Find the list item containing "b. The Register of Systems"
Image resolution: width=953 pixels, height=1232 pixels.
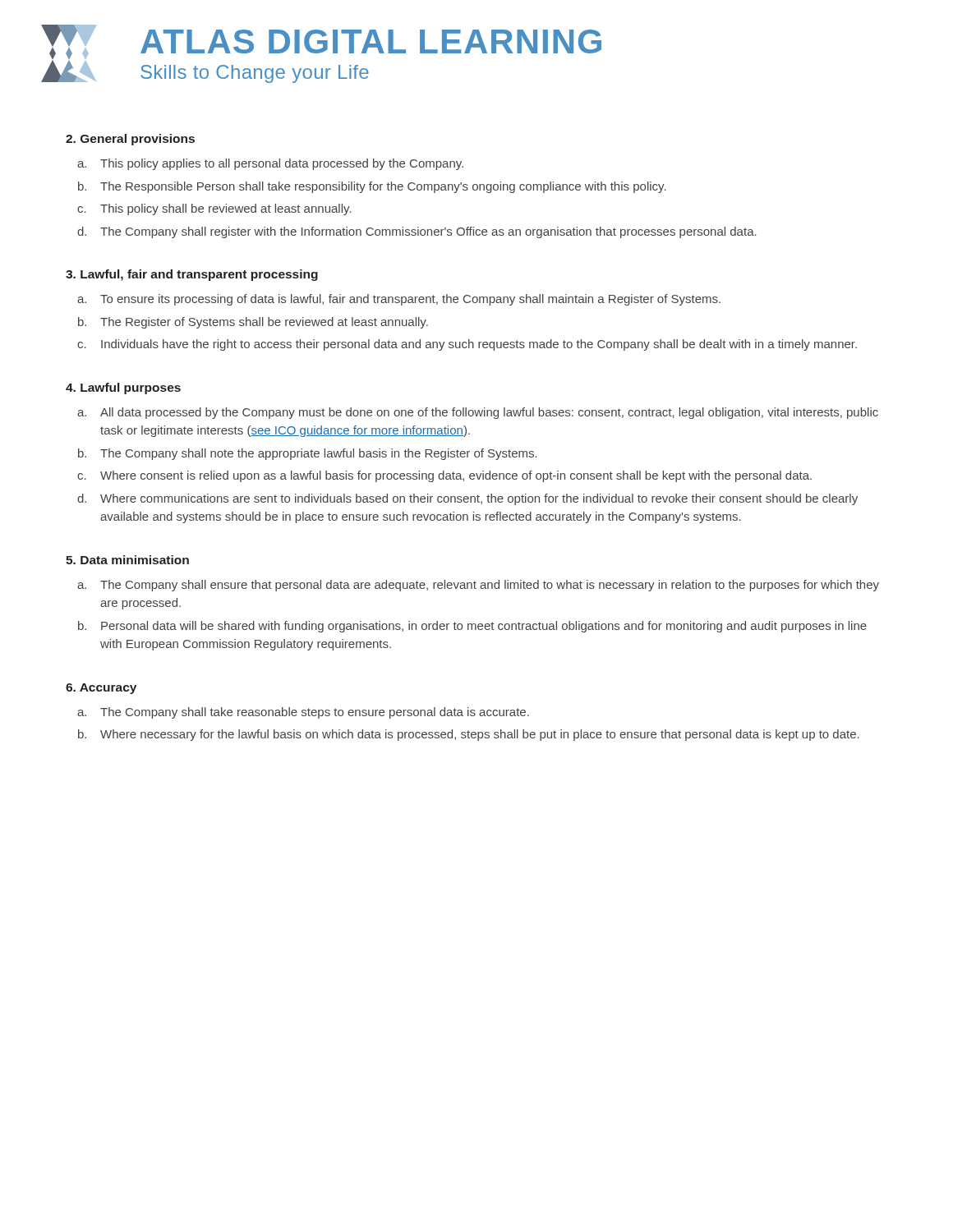coord(247,322)
